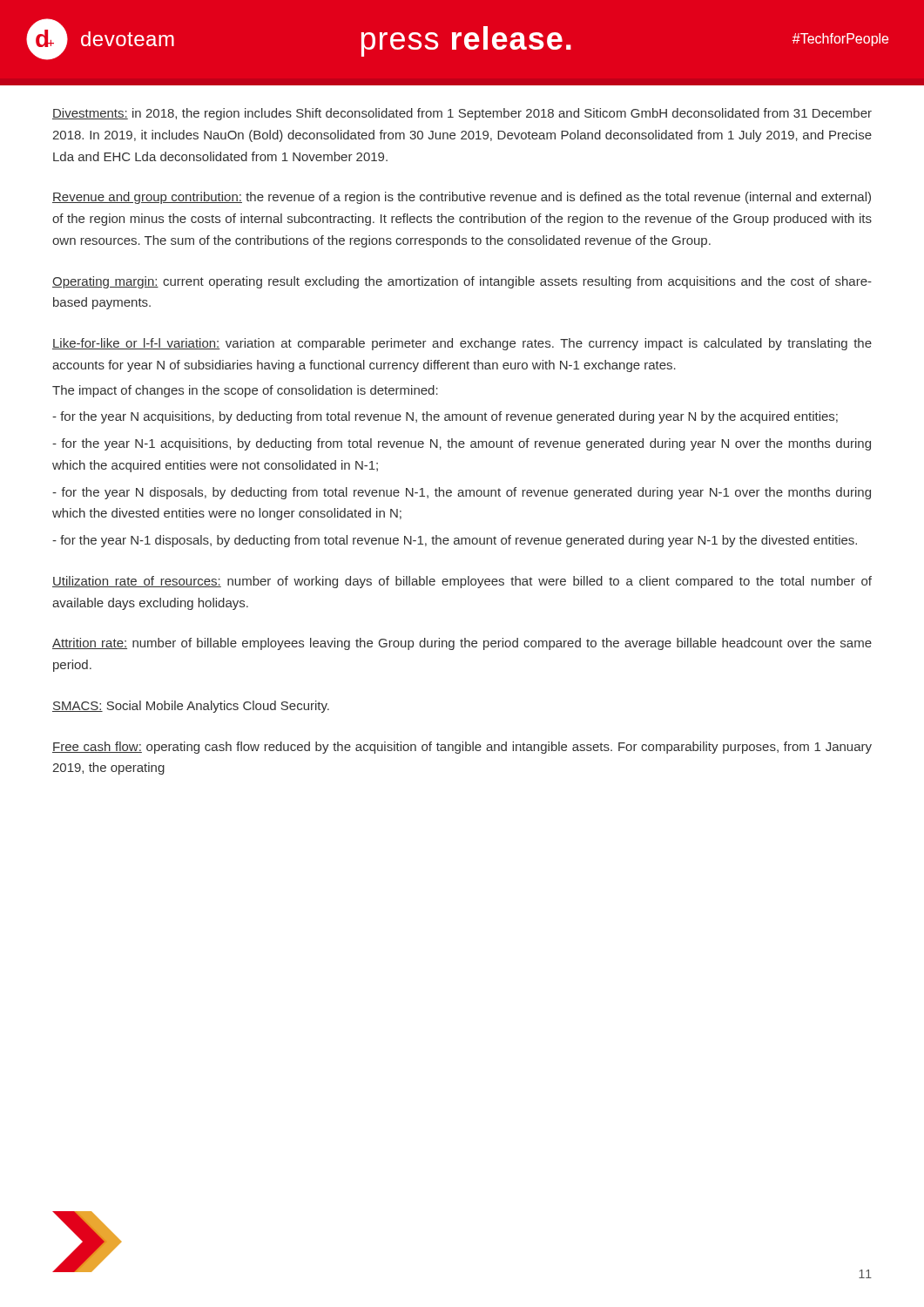Point to the text starting "Divestments: in 2018, the region includes Shift"

point(462,134)
